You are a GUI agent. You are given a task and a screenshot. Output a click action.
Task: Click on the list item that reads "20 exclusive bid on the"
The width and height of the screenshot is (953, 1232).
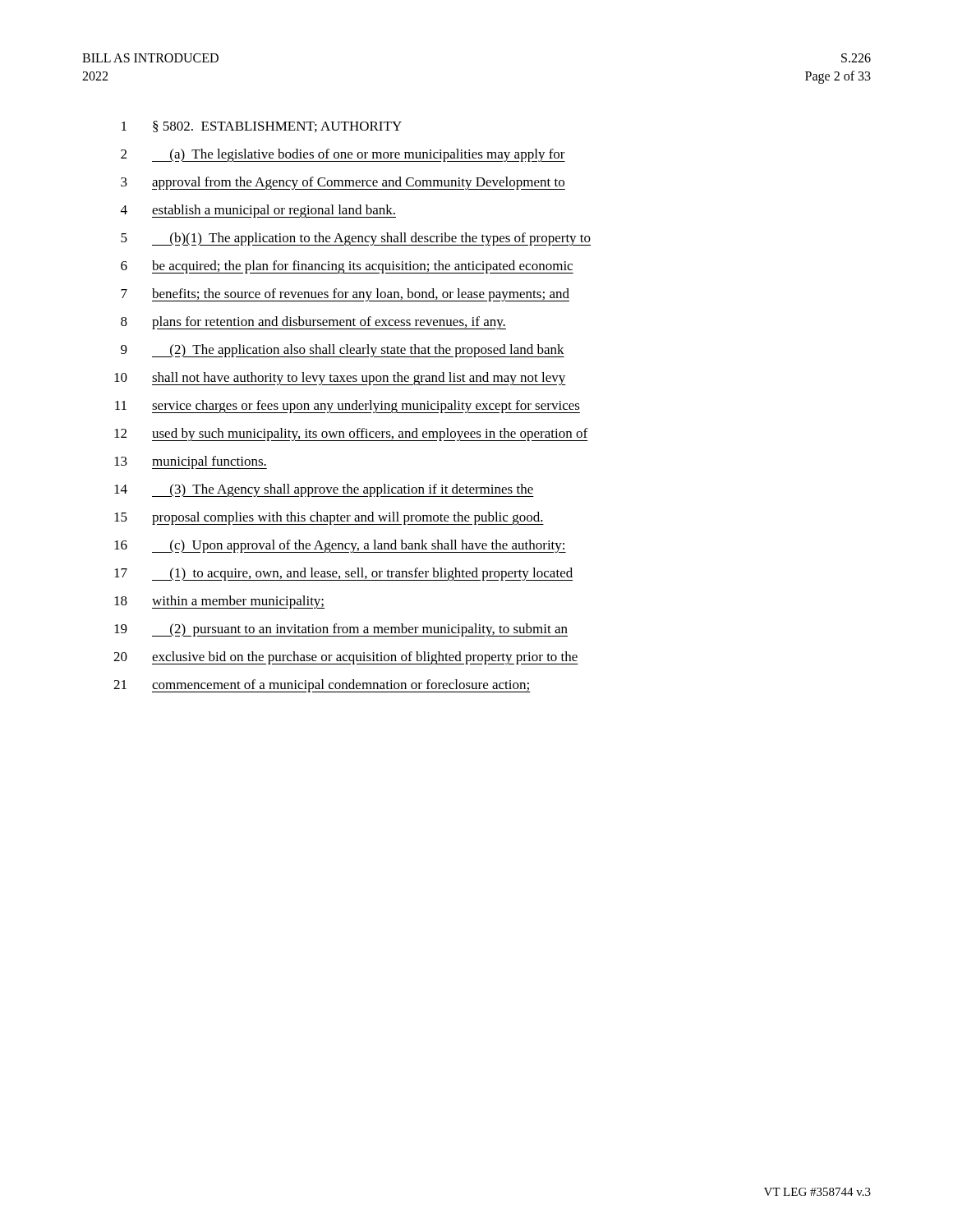pos(476,657)
